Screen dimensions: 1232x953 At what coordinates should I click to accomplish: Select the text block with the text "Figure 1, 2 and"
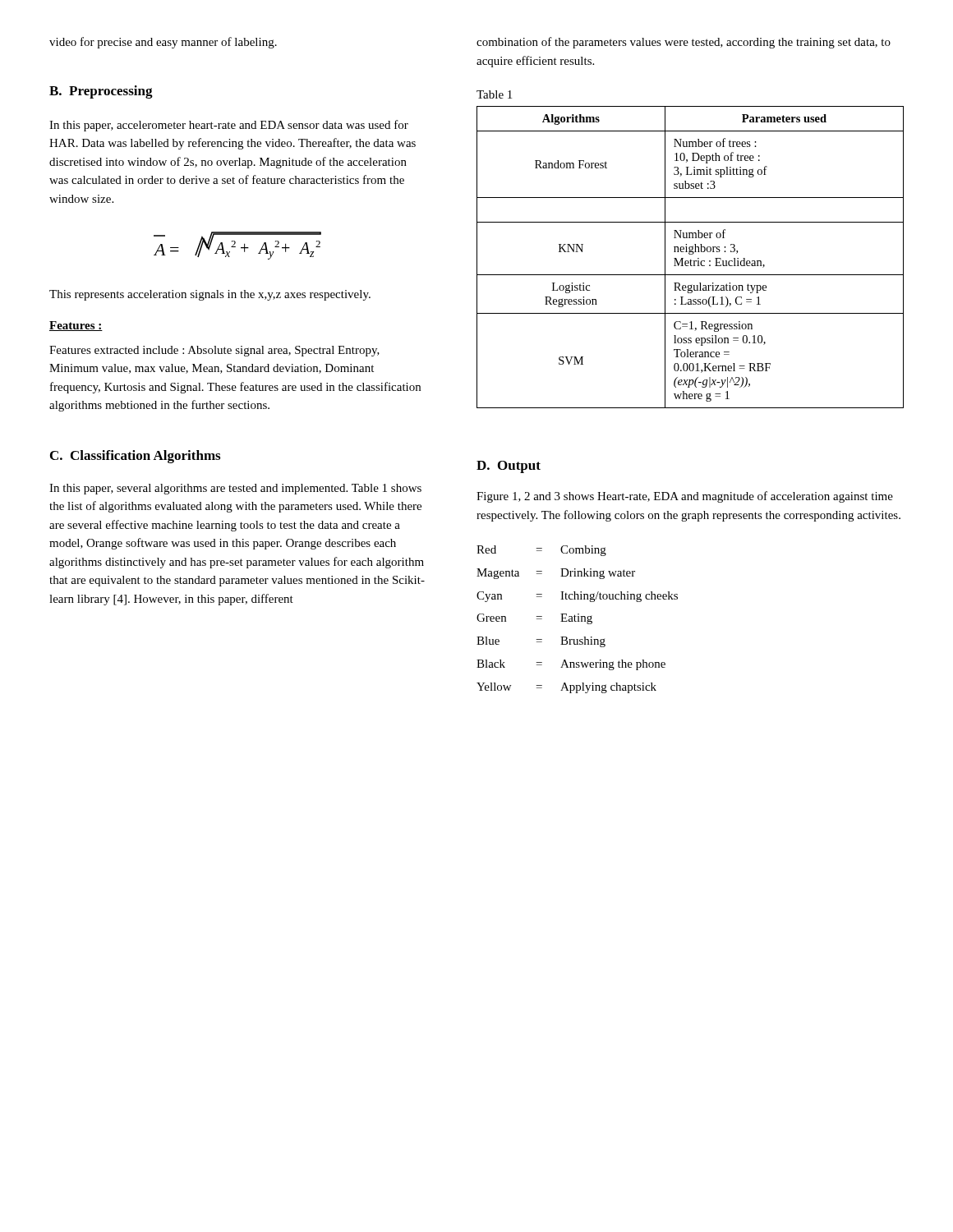click(x=690, y=505)
